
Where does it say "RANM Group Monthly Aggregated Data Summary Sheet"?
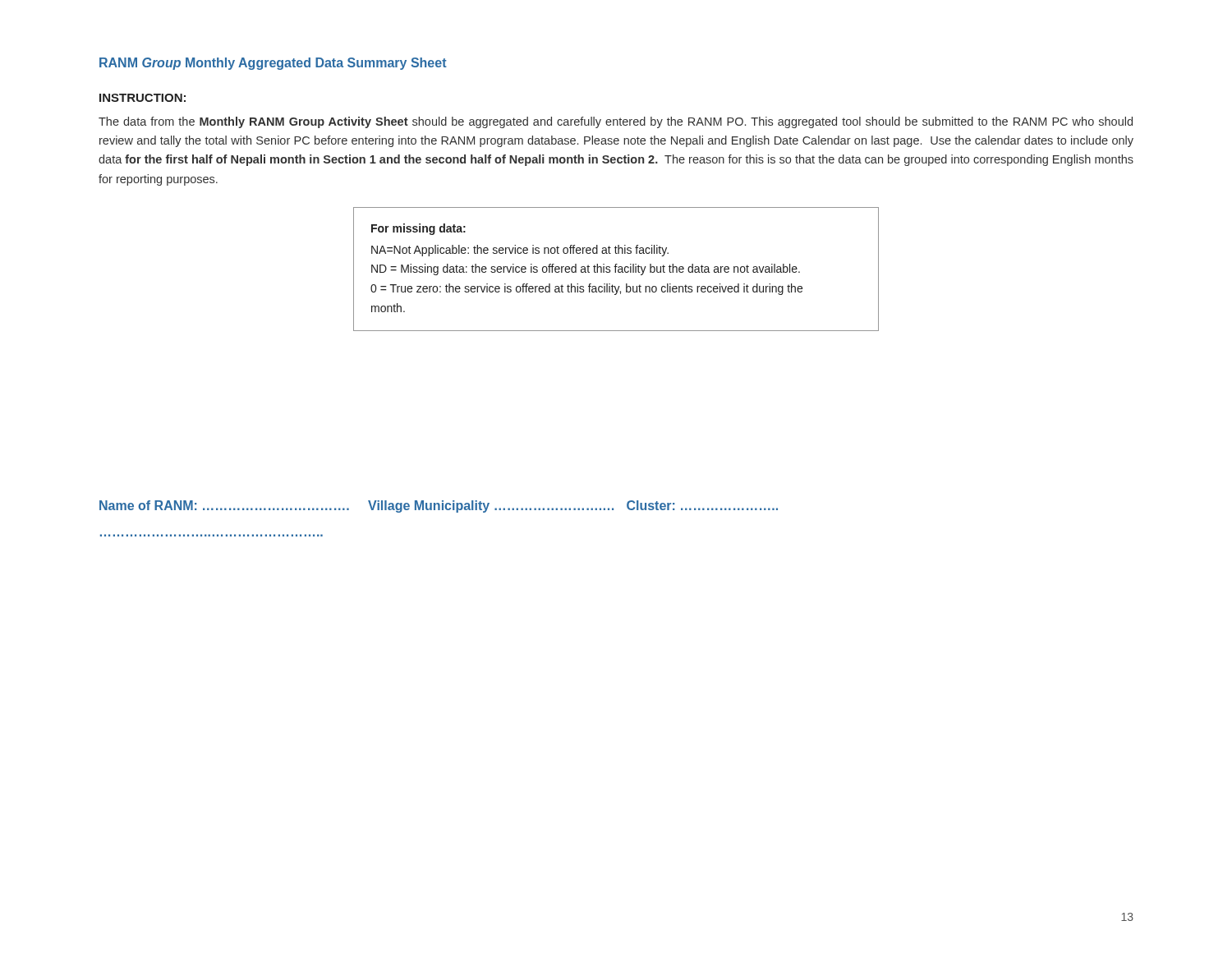[x=272, y=63]
